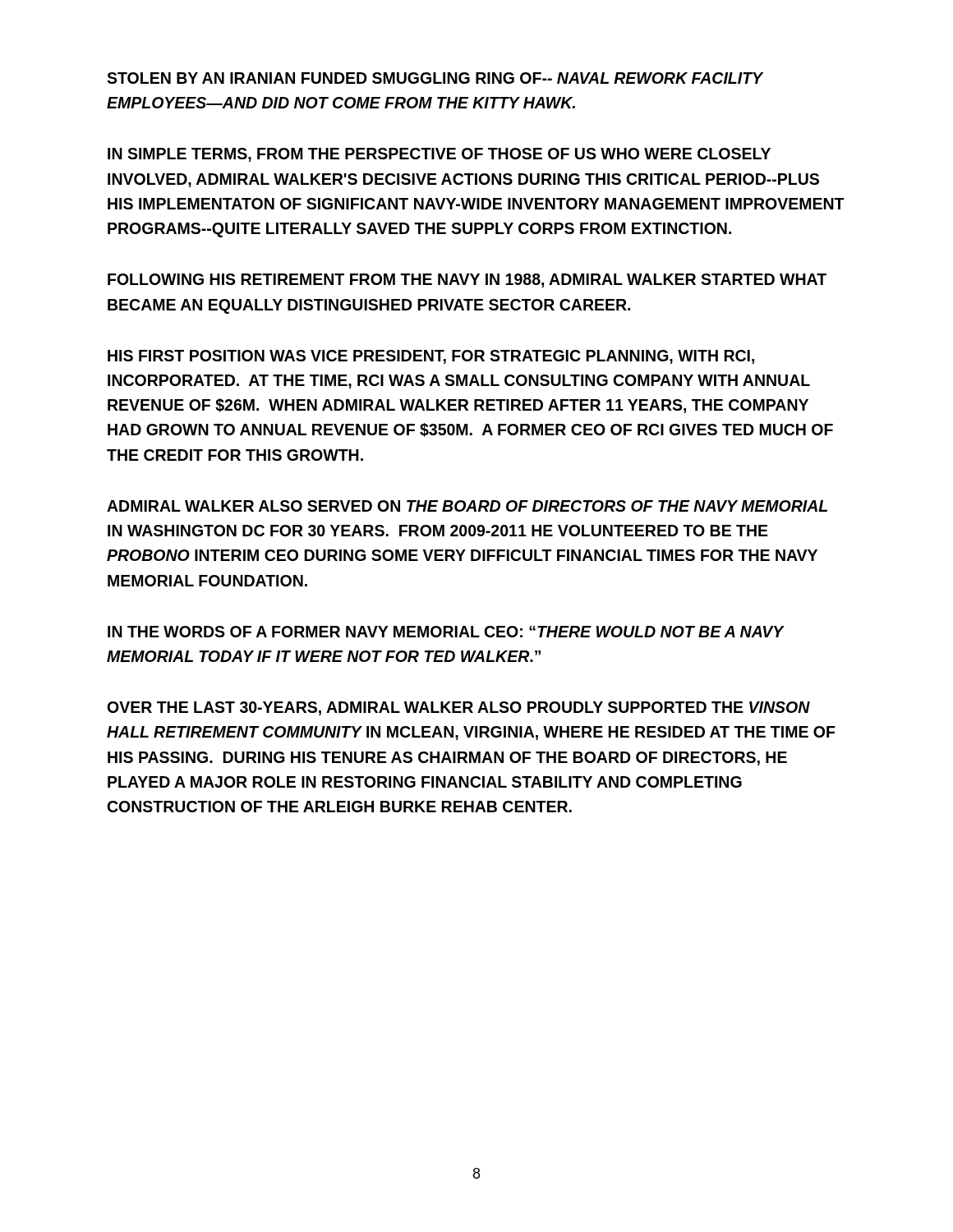
Task: Click on the text block that says "FOLLOWING HIS RETIREMENT FROM THE NAVY IN 1988,"
Action: pyautogui.click(x=467, y=292)
